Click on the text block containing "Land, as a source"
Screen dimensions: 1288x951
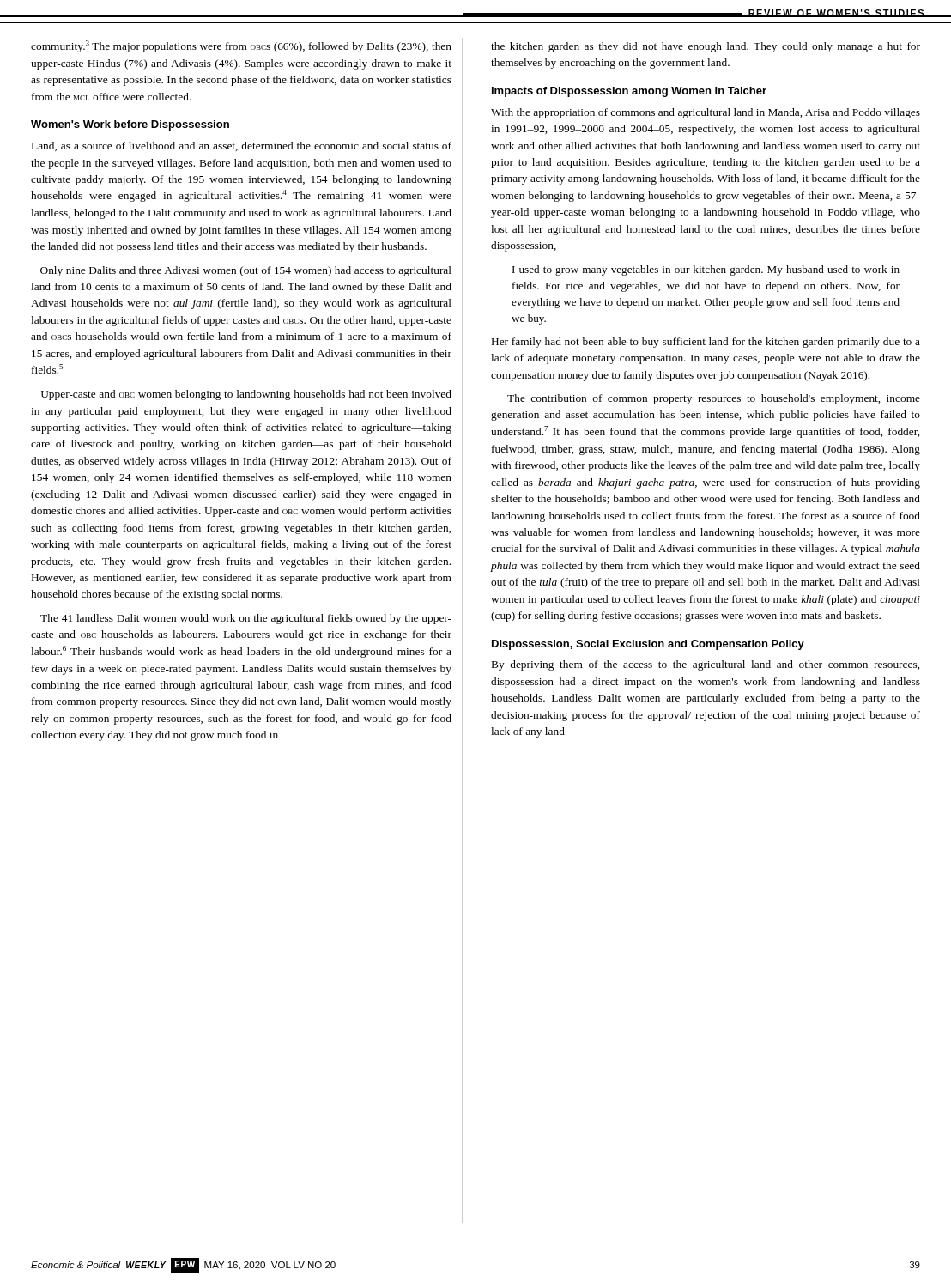(241, 196)
